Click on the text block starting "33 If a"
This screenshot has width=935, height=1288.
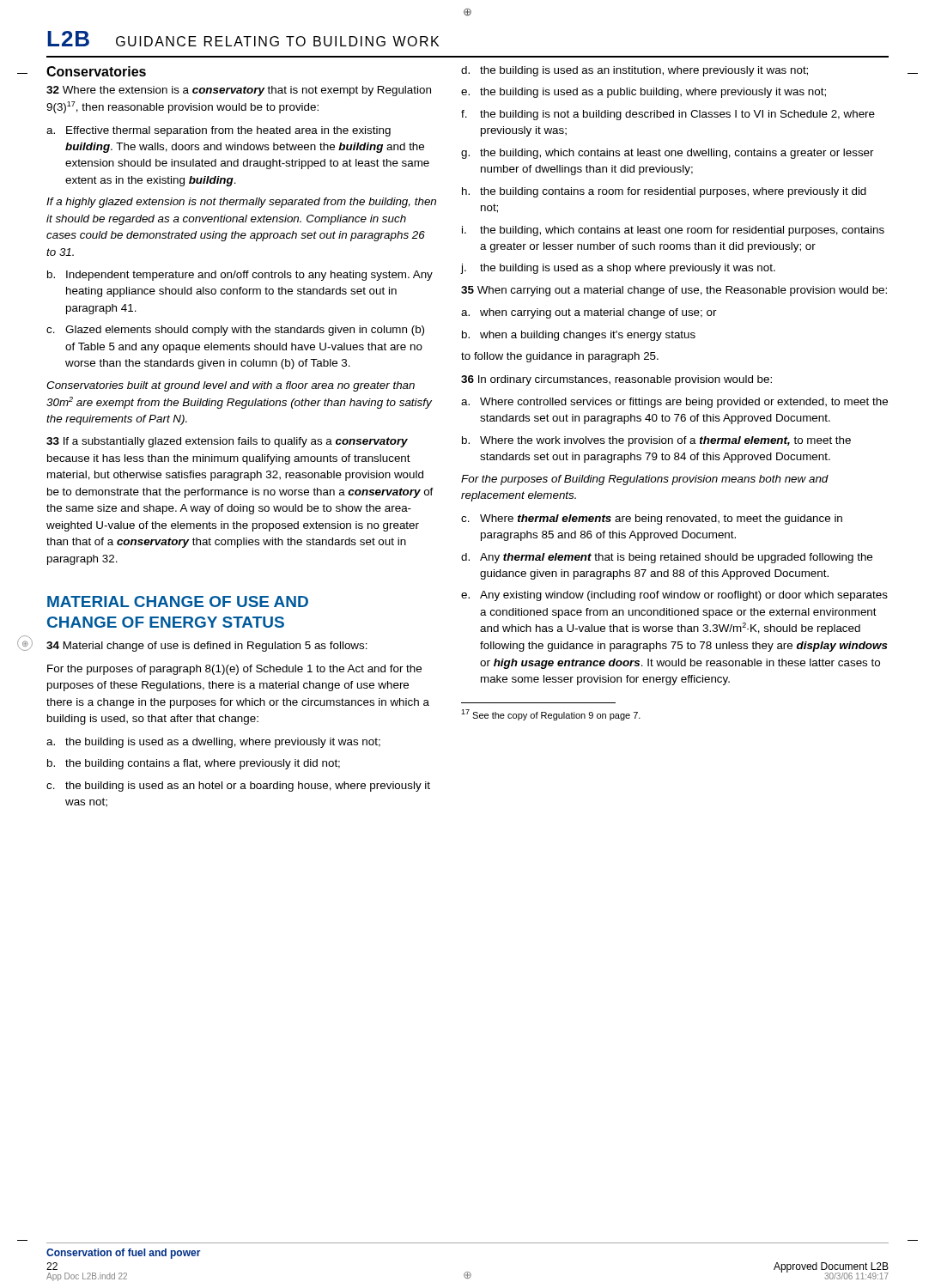(242, 500)
